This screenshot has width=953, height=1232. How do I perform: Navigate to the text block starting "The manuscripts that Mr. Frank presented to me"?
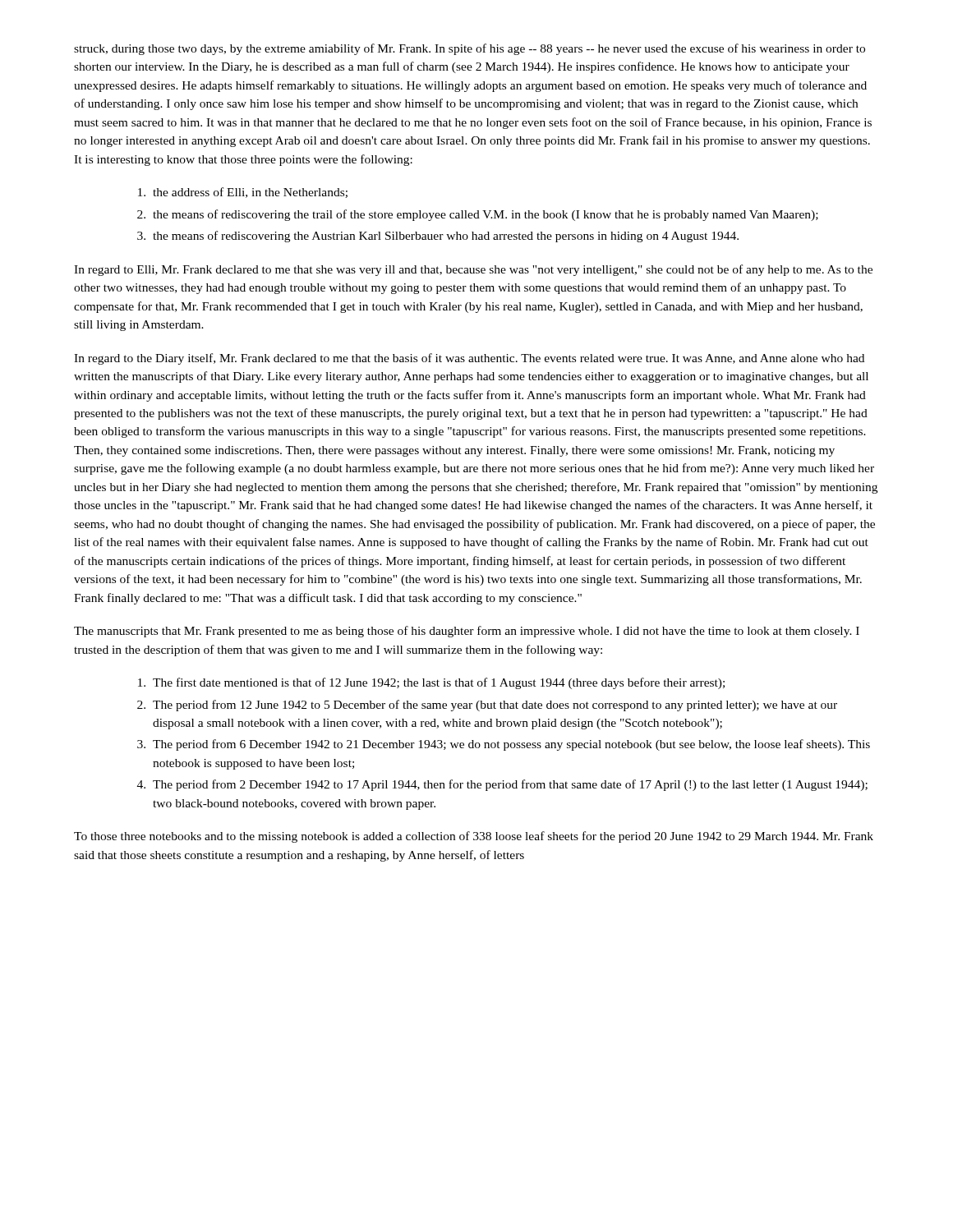click(467, 640)
